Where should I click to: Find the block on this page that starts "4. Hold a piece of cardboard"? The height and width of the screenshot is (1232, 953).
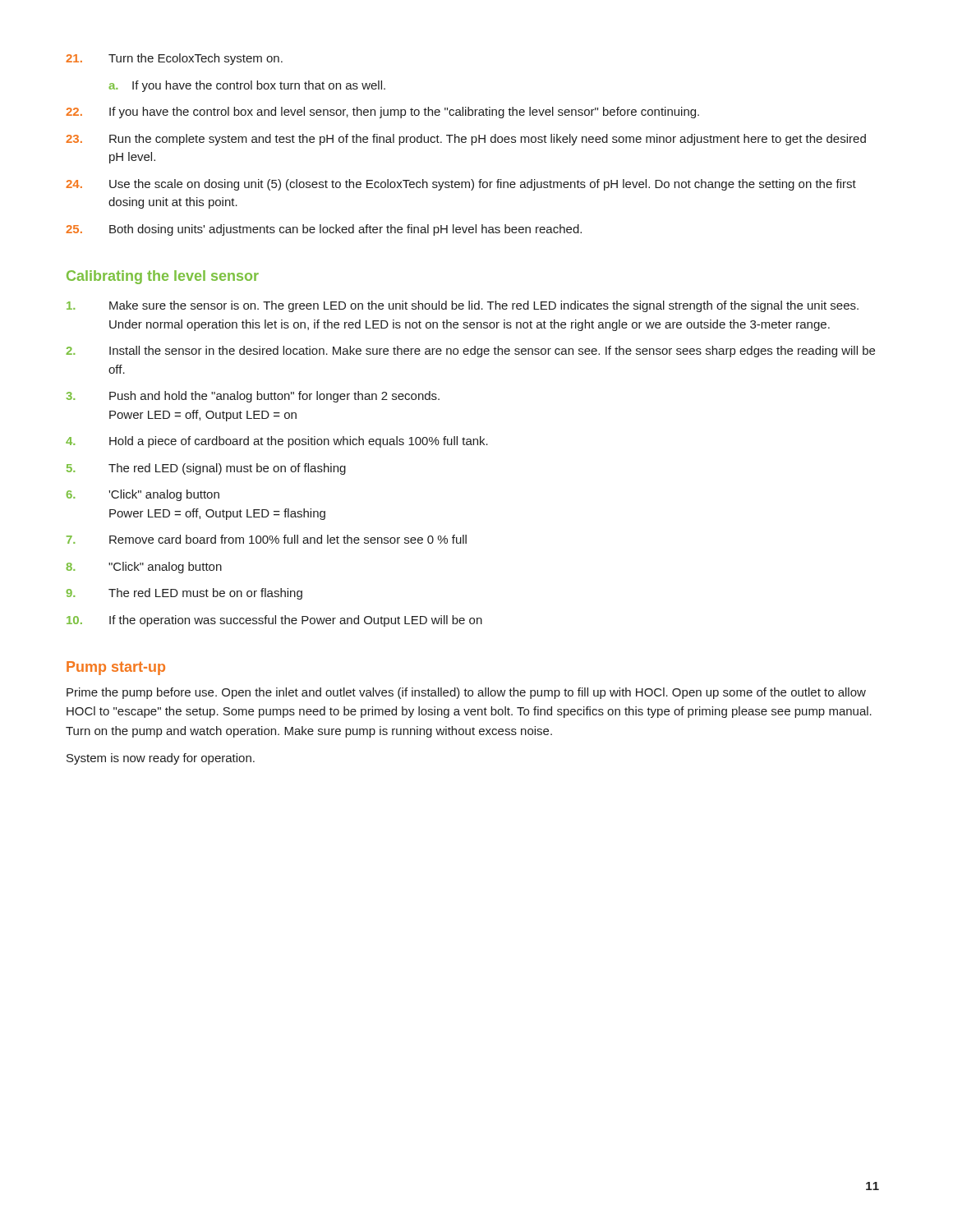pos(472,441)
